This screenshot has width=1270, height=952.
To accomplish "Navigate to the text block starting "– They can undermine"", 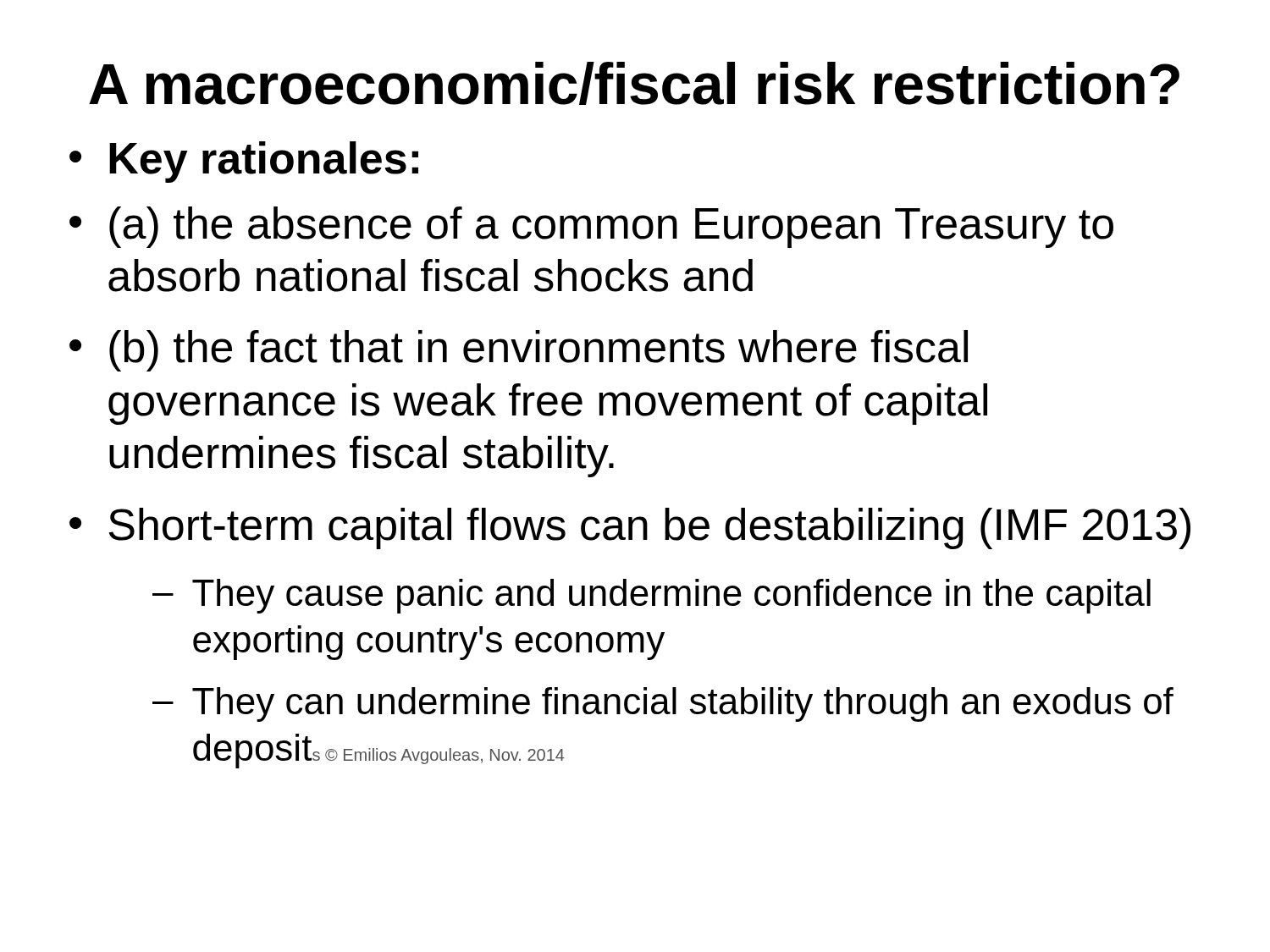I will click(677, 724).
